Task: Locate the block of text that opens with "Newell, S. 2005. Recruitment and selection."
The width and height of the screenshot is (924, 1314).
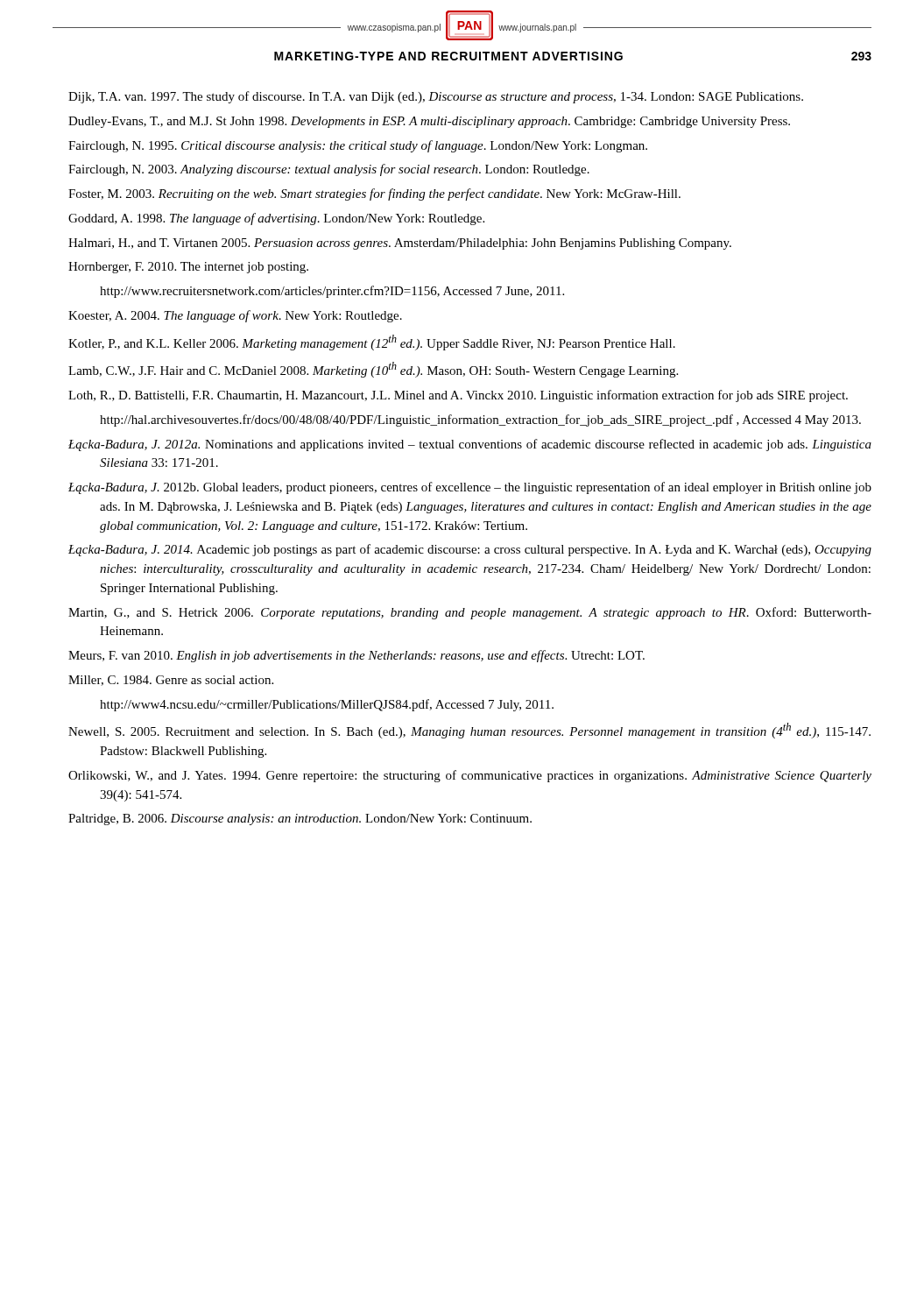Action: pos(470,739)
